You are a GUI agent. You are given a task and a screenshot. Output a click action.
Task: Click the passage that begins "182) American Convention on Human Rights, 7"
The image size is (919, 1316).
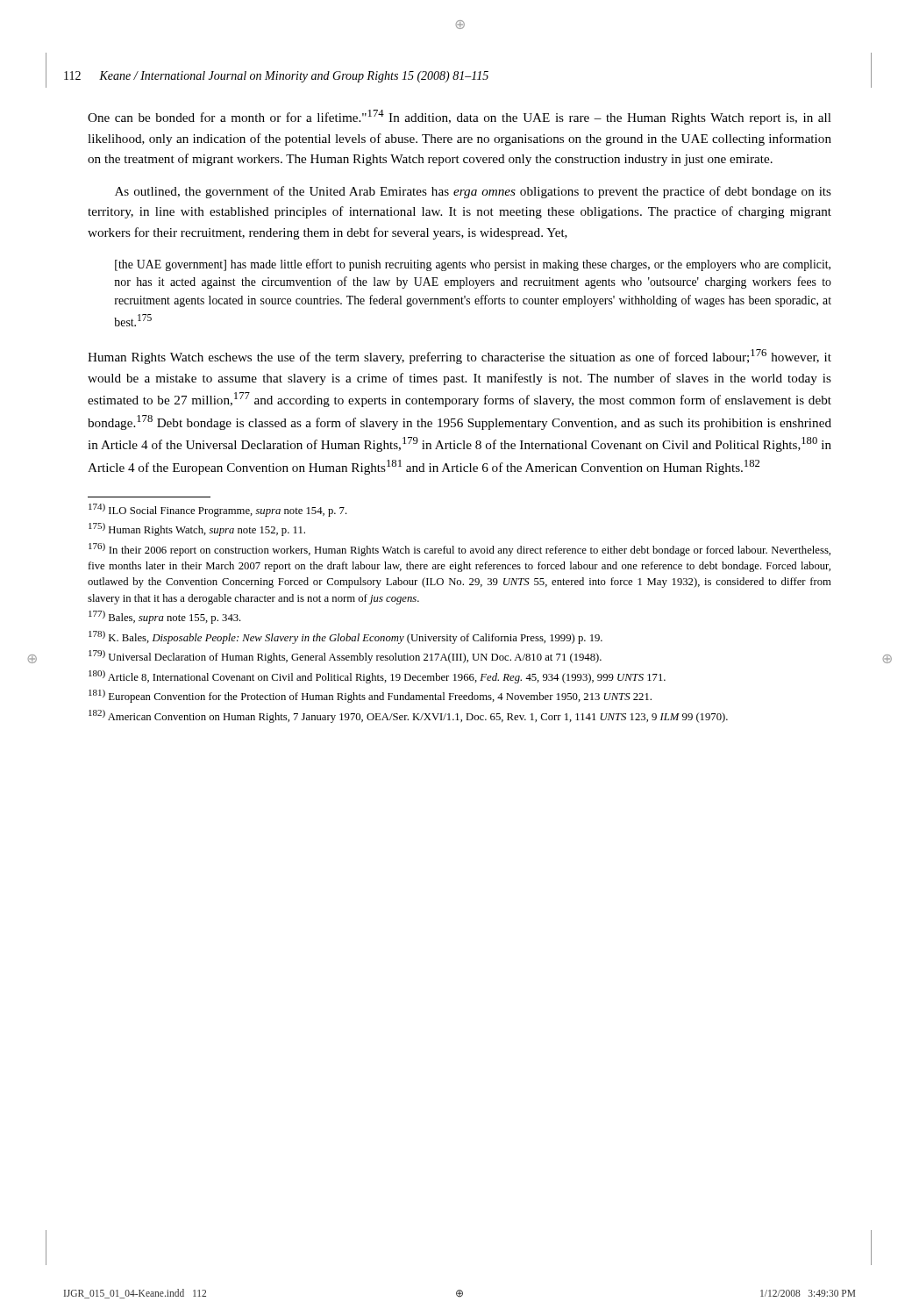coord(408,716)
